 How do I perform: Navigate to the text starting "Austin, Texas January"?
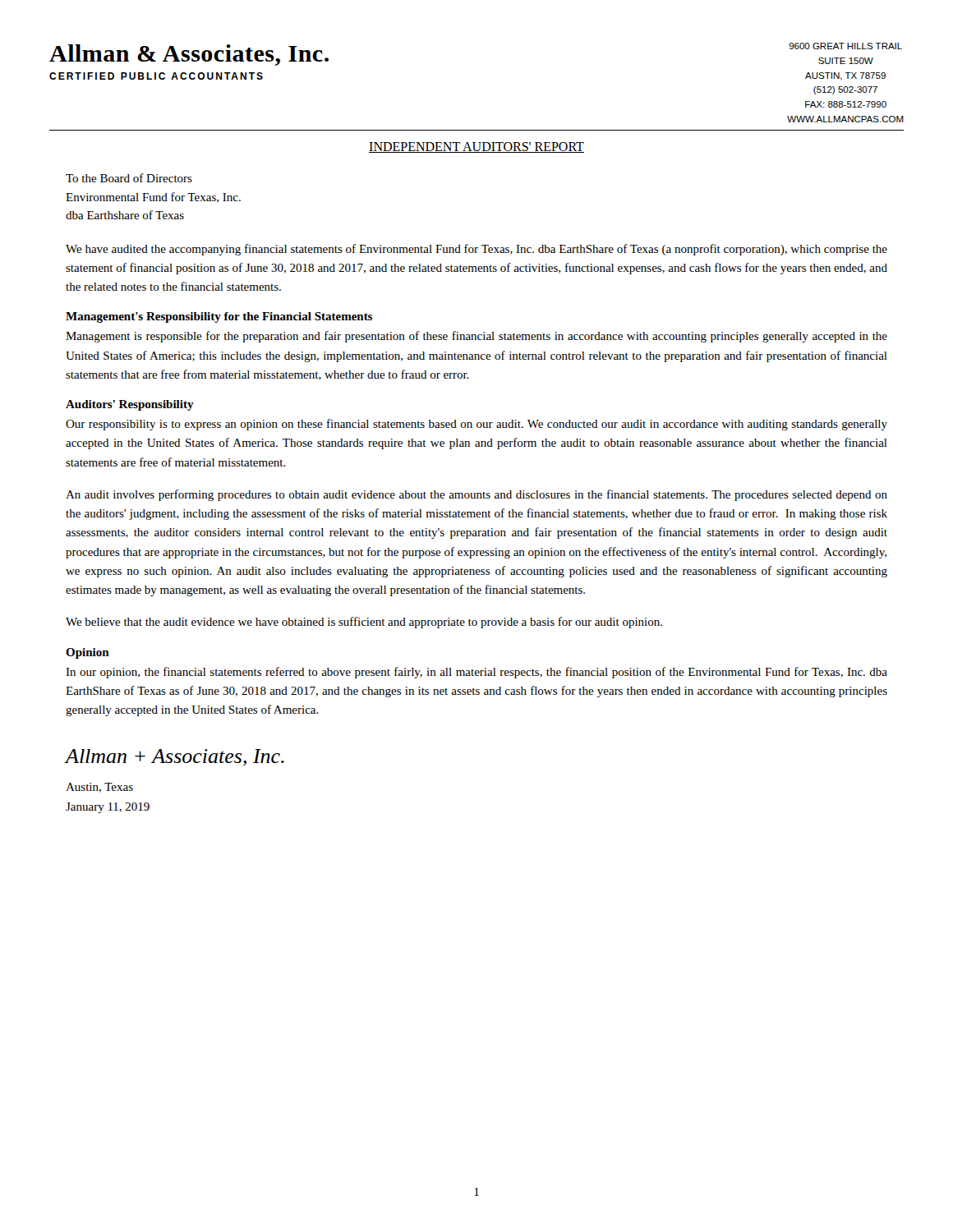click(108, 797)
